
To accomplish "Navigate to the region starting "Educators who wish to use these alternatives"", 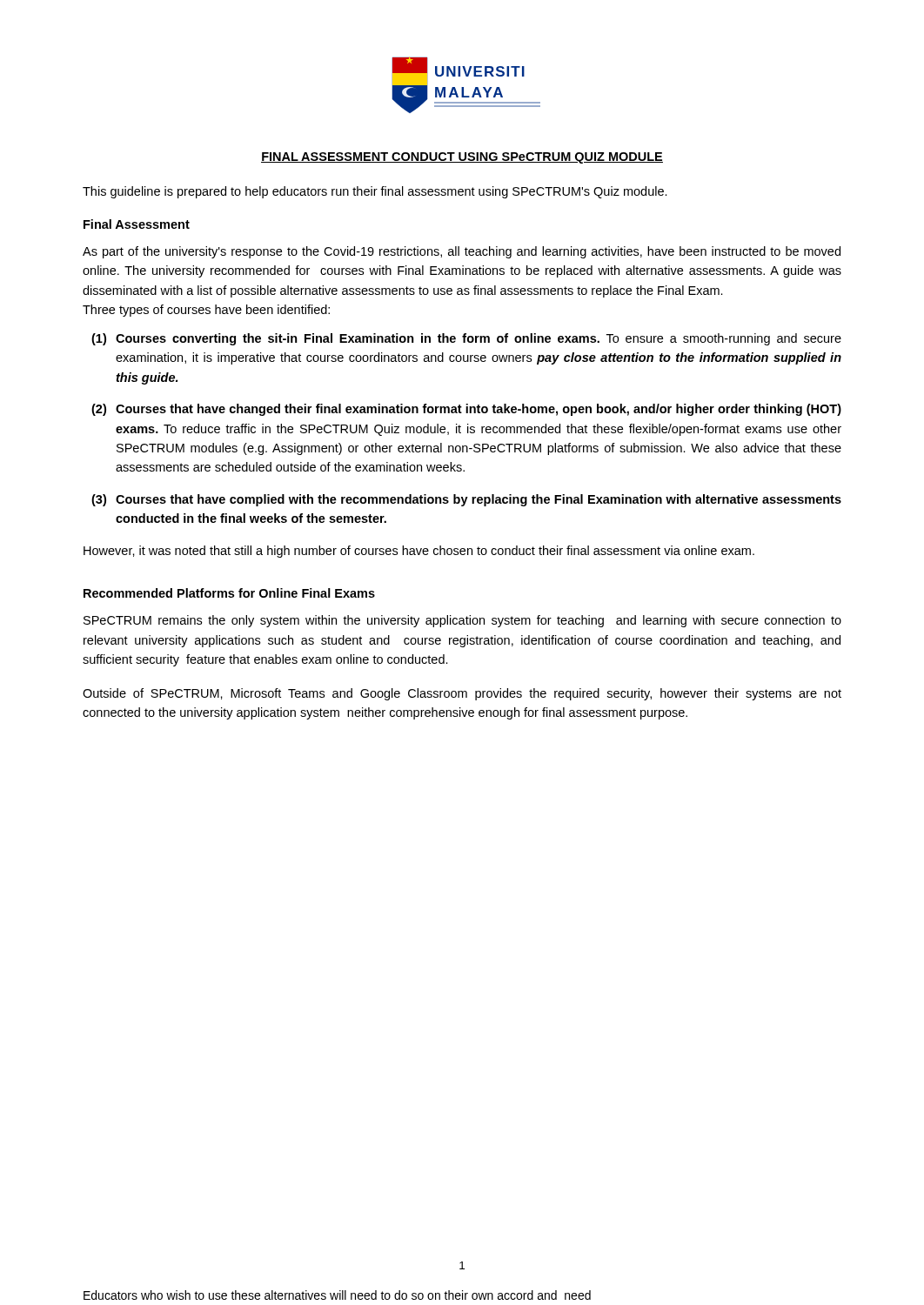I will [x=337, y=1295].
